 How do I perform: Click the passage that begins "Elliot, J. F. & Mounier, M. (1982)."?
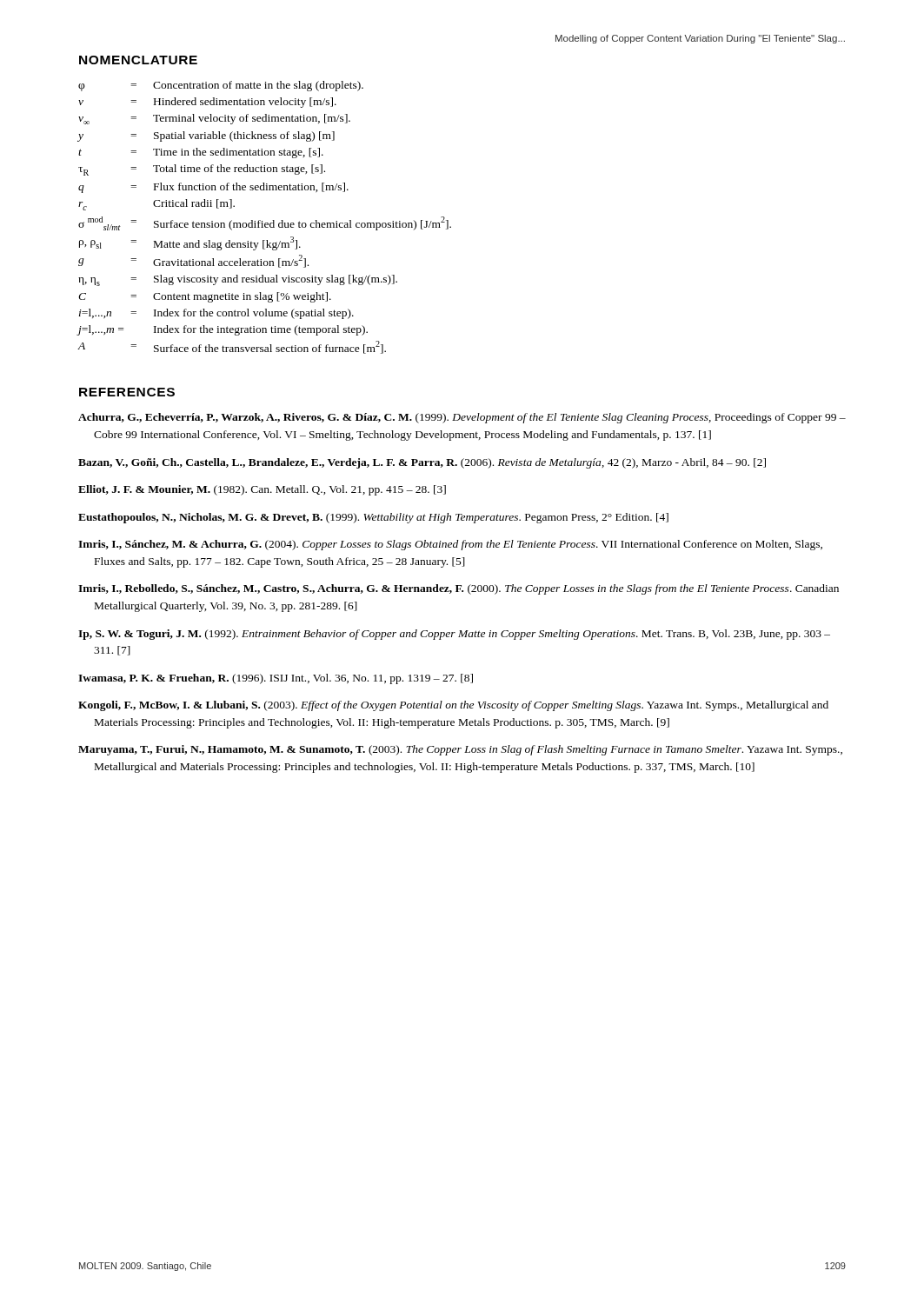262,489
